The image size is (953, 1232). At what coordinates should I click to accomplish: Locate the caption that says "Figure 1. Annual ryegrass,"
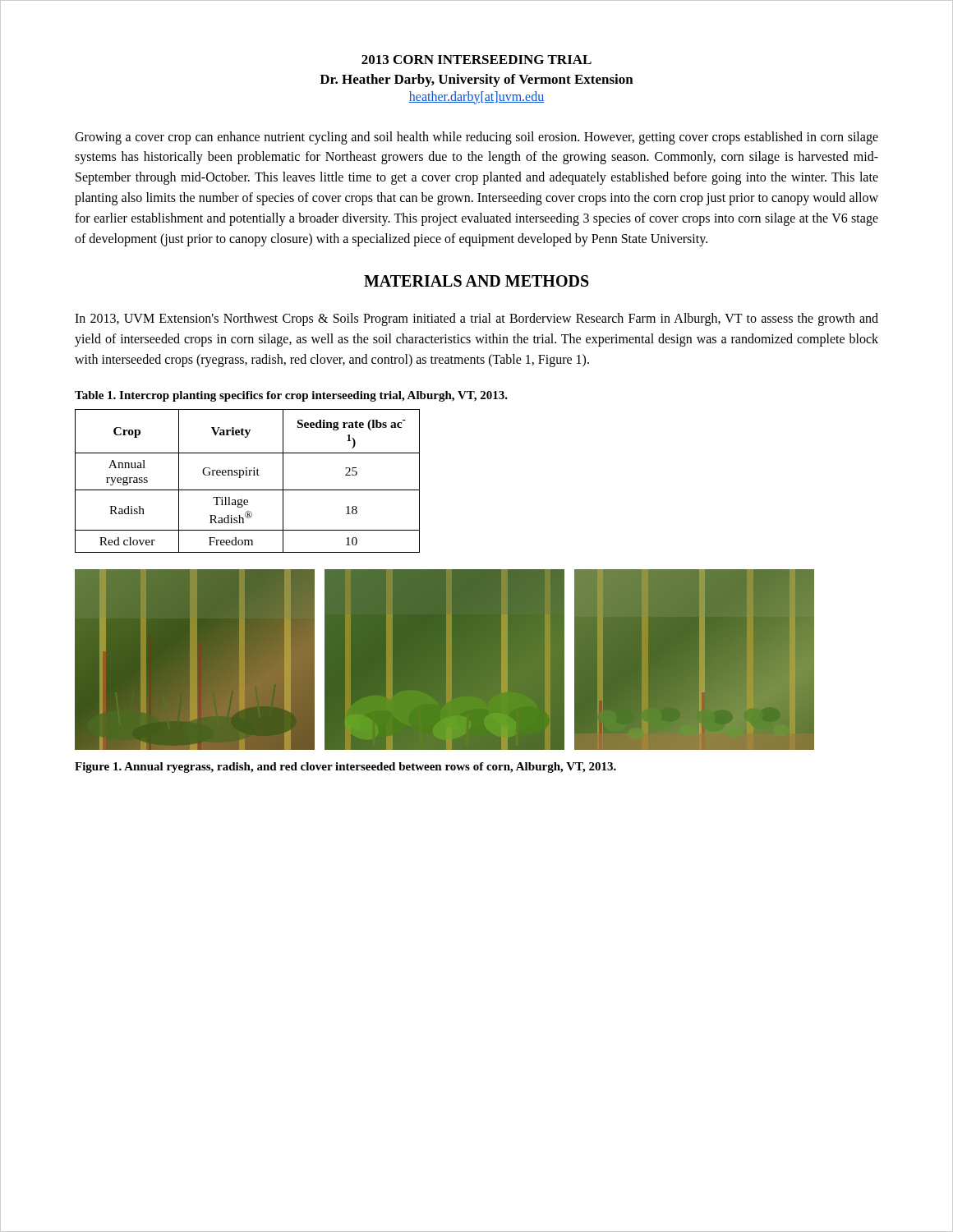coord(346,766)
